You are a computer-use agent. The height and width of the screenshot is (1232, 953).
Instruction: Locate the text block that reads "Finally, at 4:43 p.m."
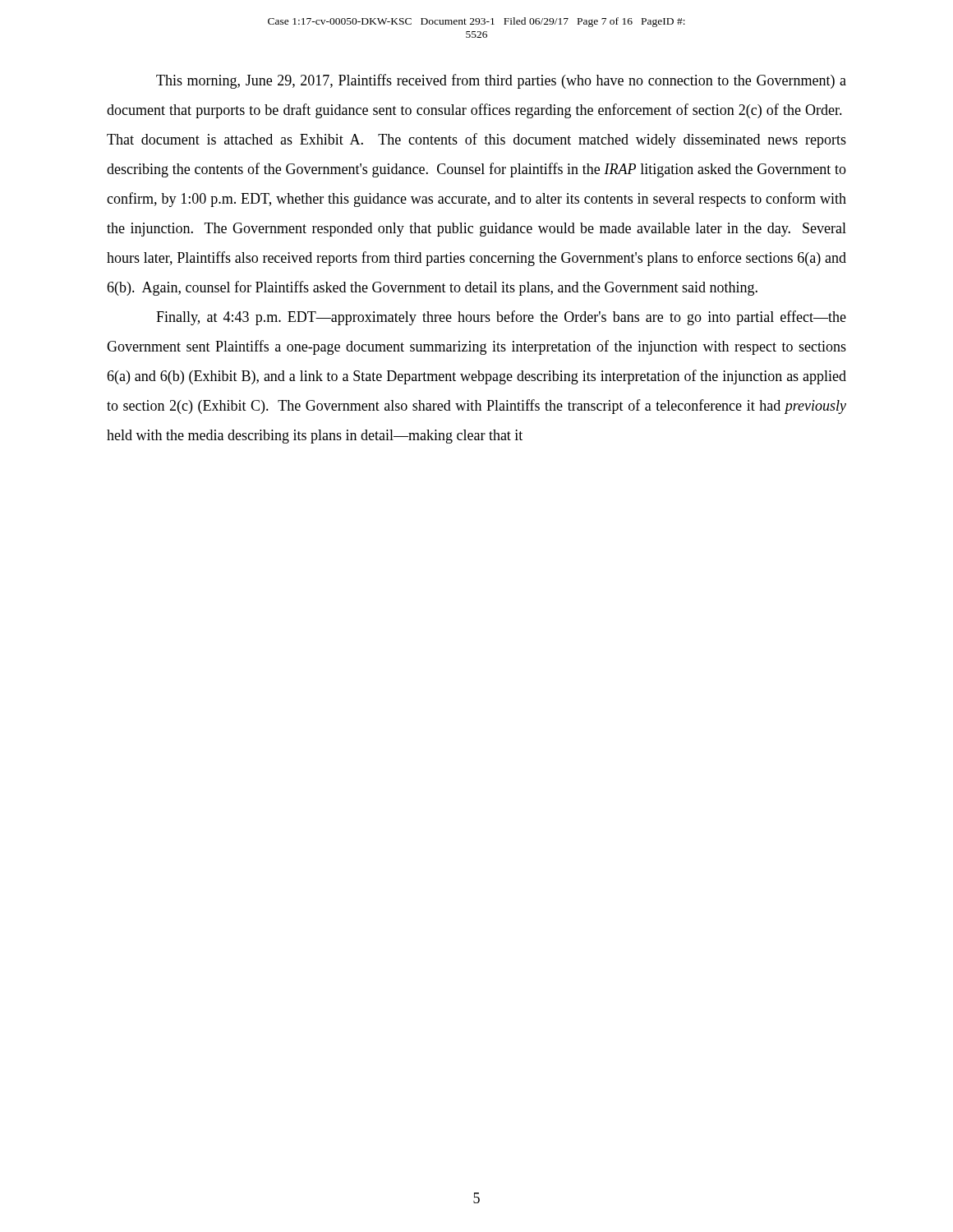[x=476, y=376]
